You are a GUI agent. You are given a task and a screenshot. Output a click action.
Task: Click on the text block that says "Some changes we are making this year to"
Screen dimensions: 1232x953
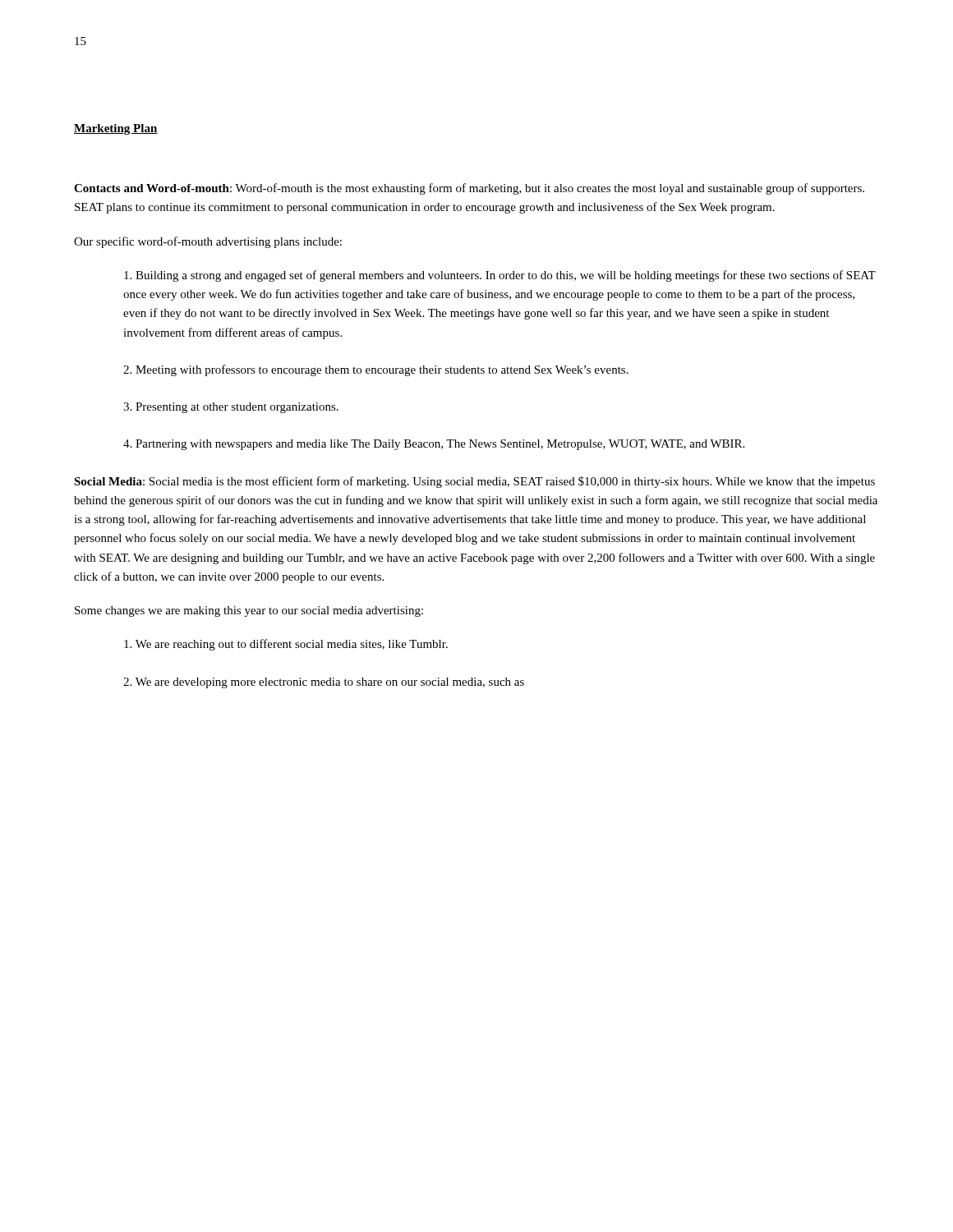coord(249,610)
